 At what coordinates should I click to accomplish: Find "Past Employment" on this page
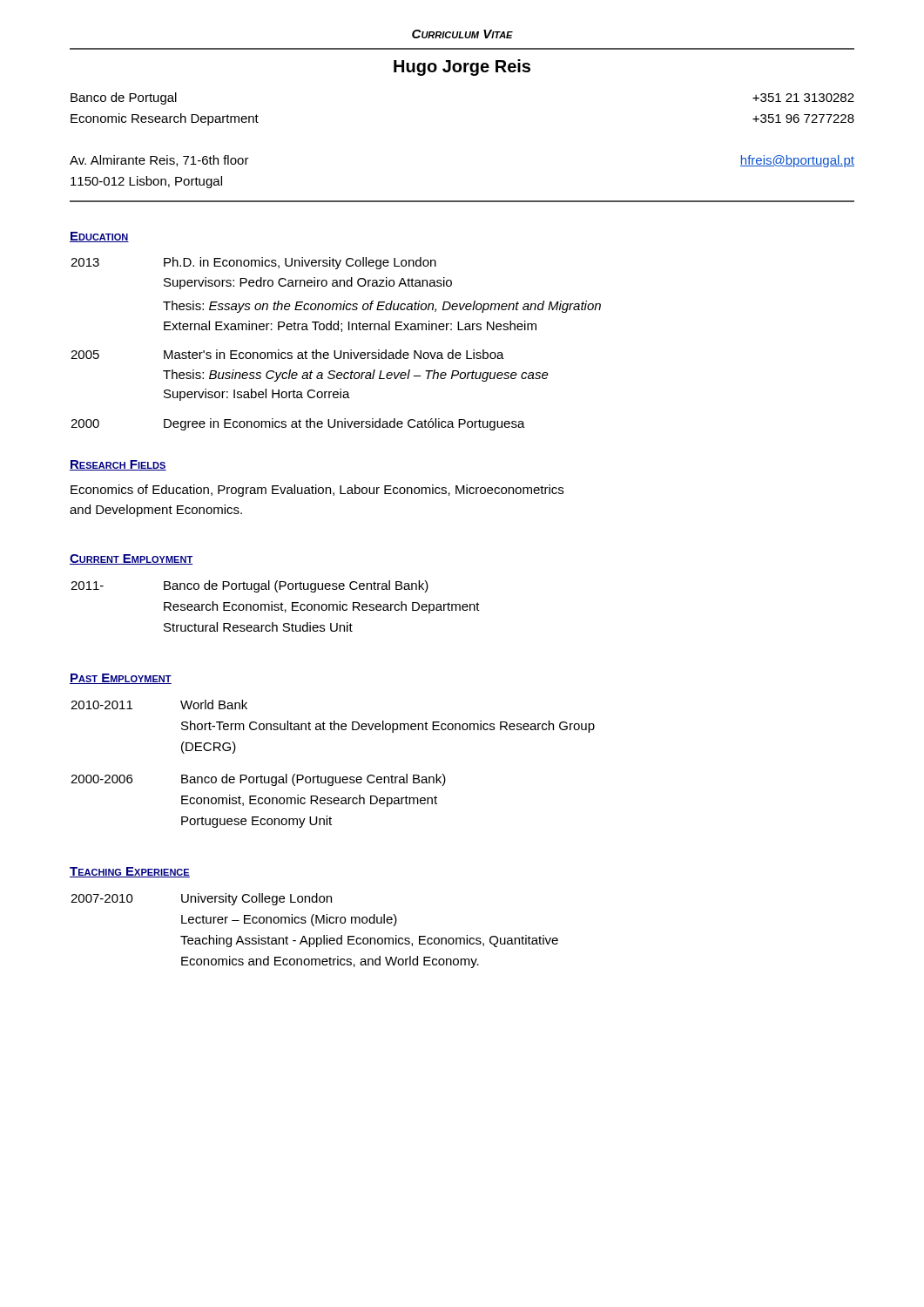tap(120, 677)
